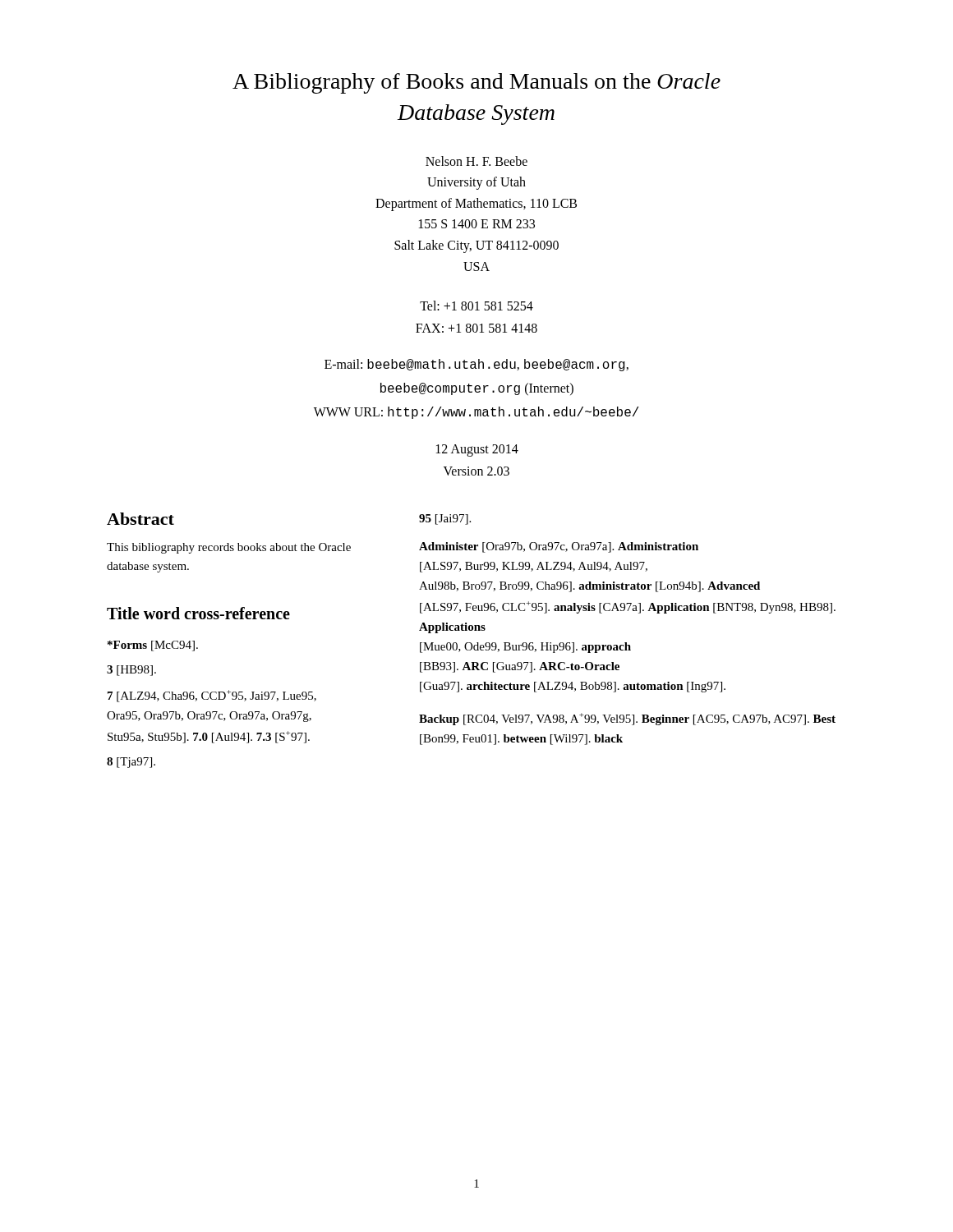The image size is (953, 1232).
Task: Locate the title that opens with "A Bibliography of Books and Manuals on"
Action: (x=476, y=97)
